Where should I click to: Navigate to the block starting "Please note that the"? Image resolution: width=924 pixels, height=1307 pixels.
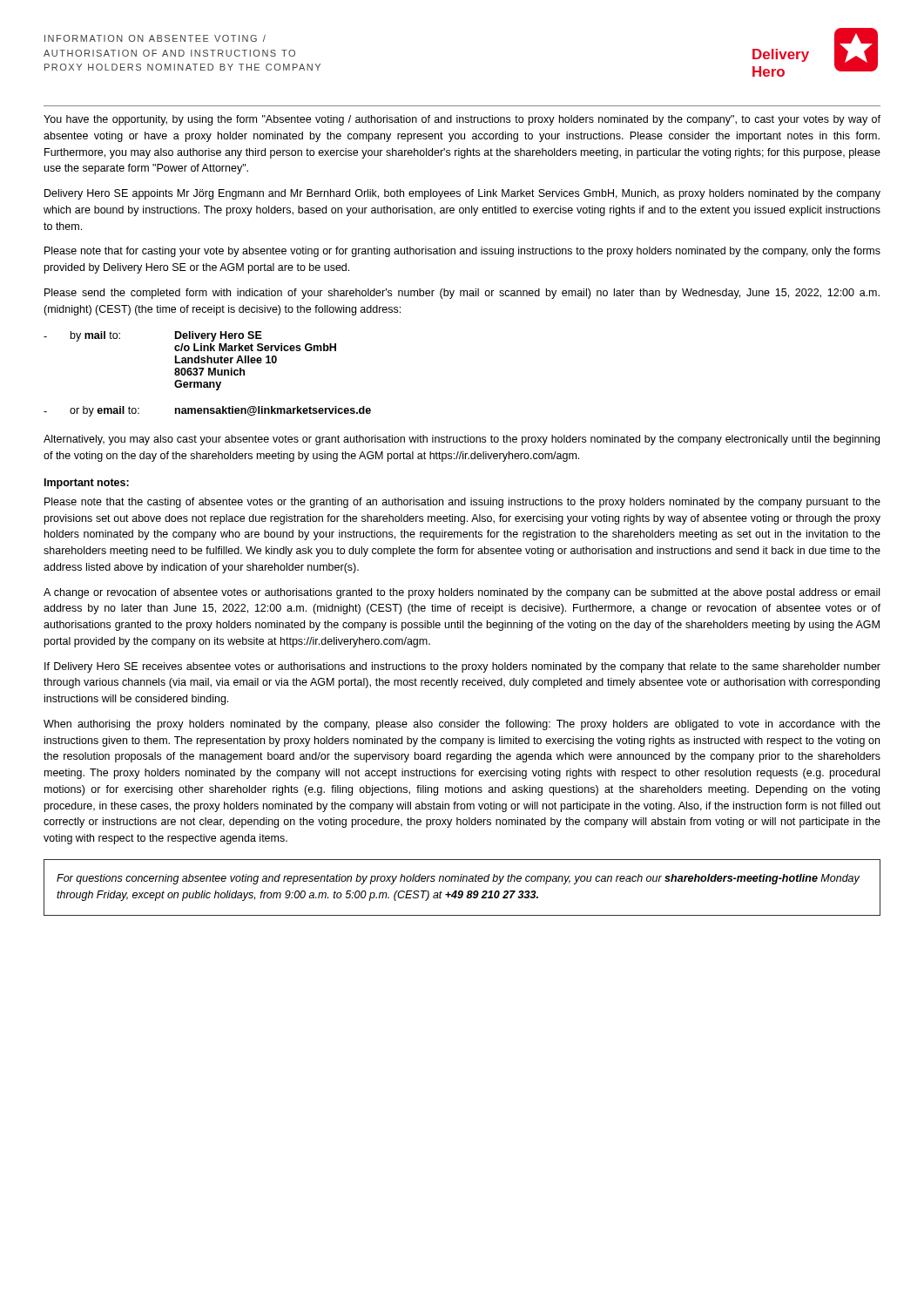tap(462, 534)
